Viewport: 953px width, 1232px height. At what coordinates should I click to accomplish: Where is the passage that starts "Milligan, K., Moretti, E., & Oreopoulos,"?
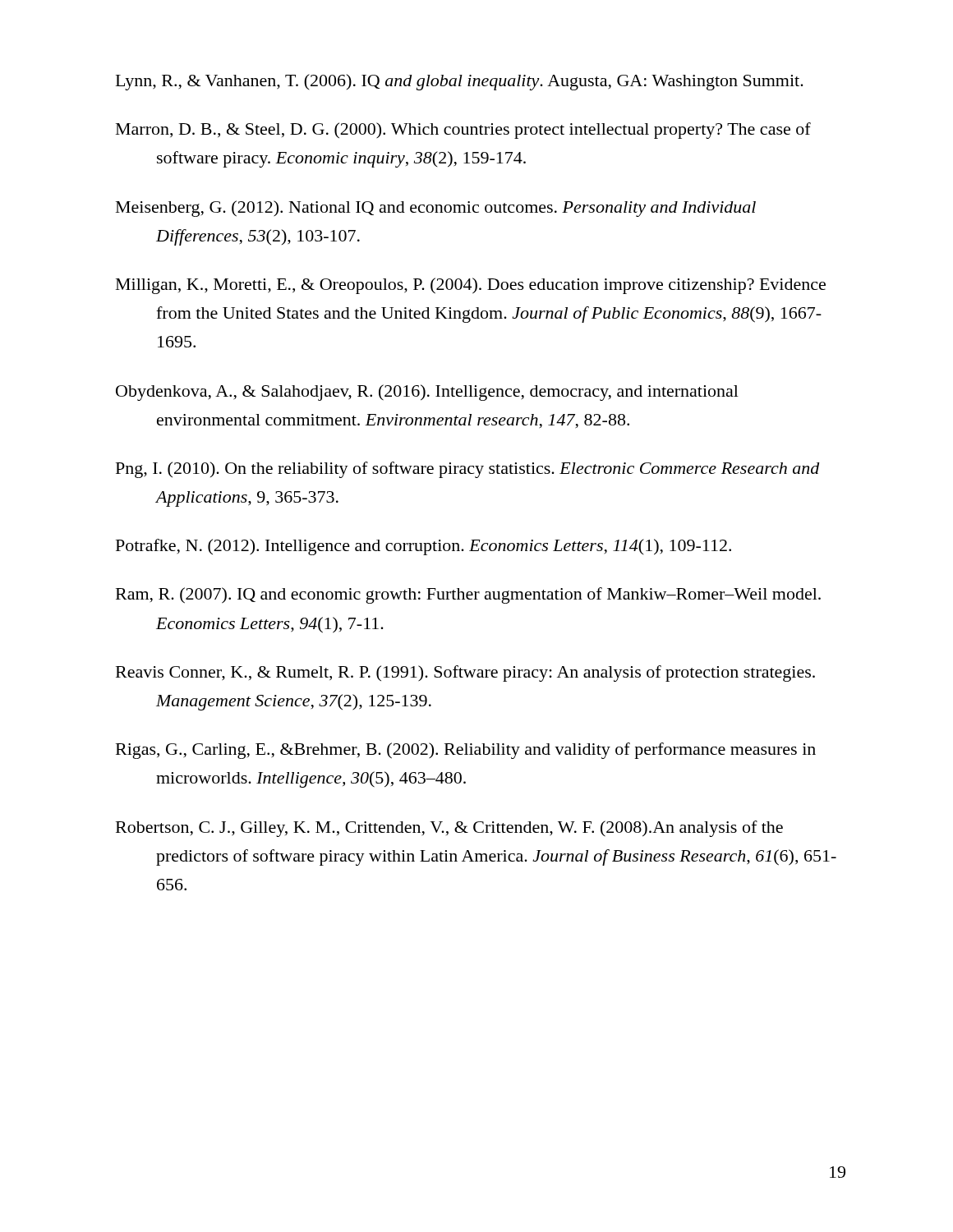tap(471, 313)
